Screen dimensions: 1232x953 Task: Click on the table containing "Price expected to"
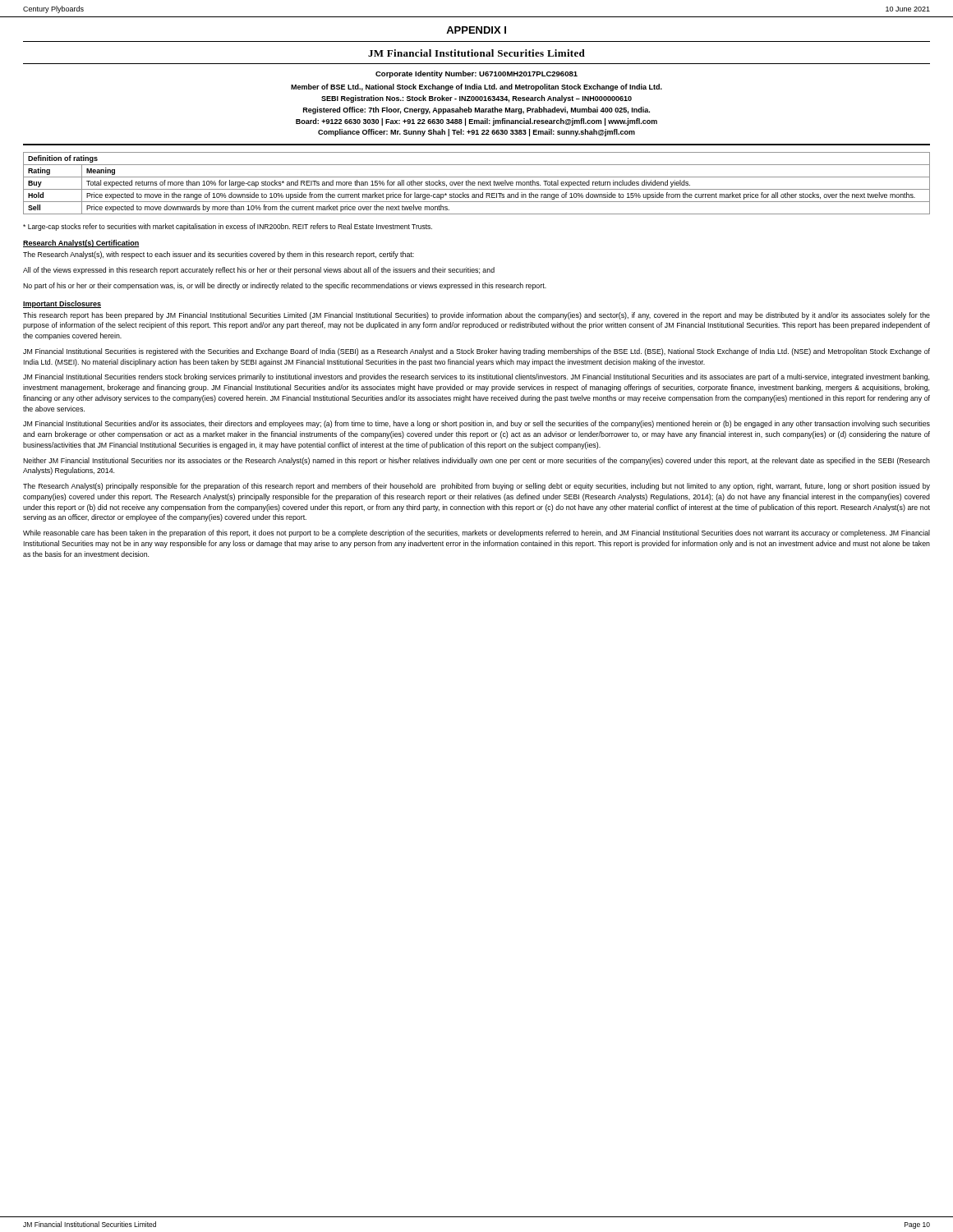tap(476, 184)
